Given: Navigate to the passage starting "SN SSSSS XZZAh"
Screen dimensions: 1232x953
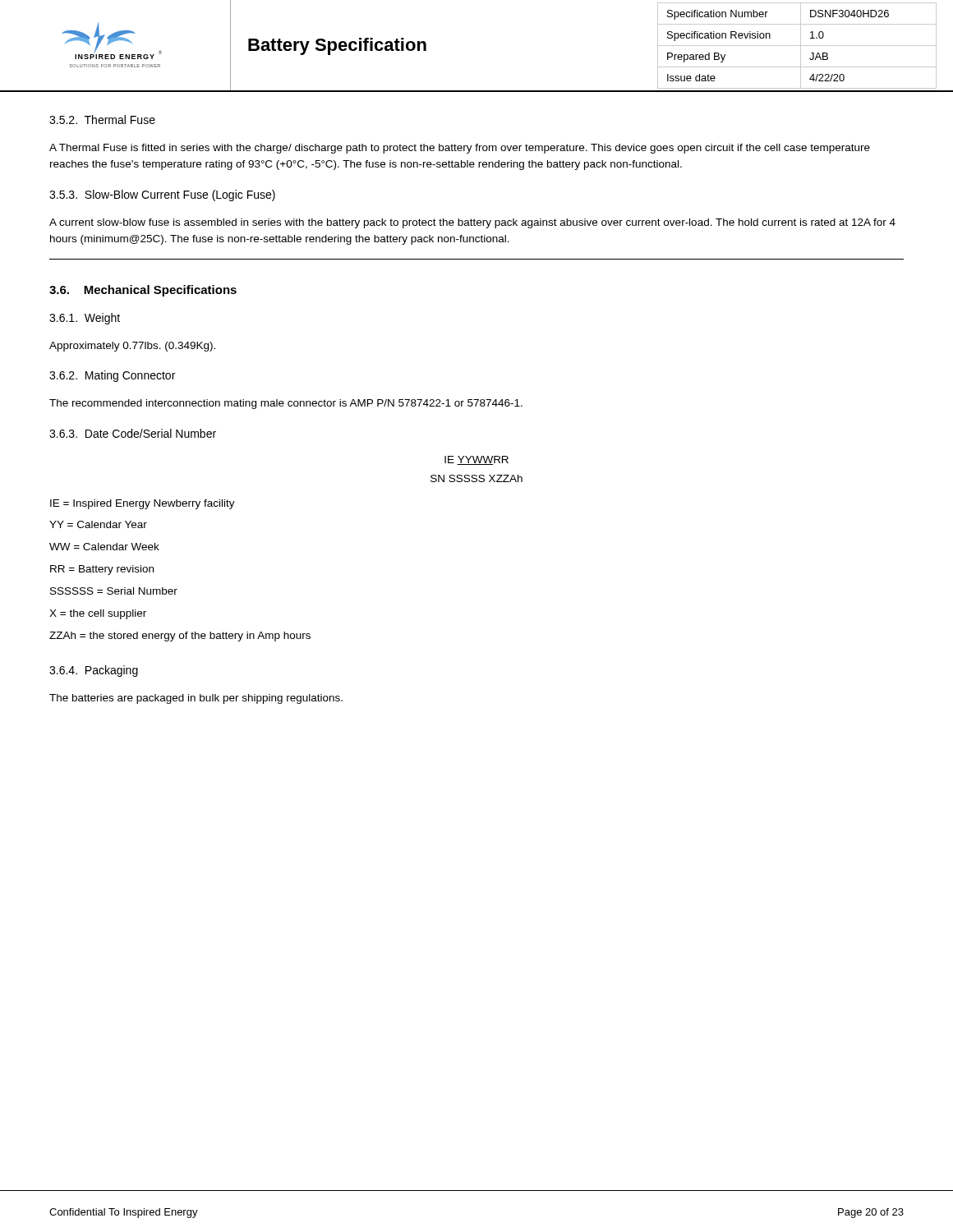Looking at the screenshot, I should point(476,478).
